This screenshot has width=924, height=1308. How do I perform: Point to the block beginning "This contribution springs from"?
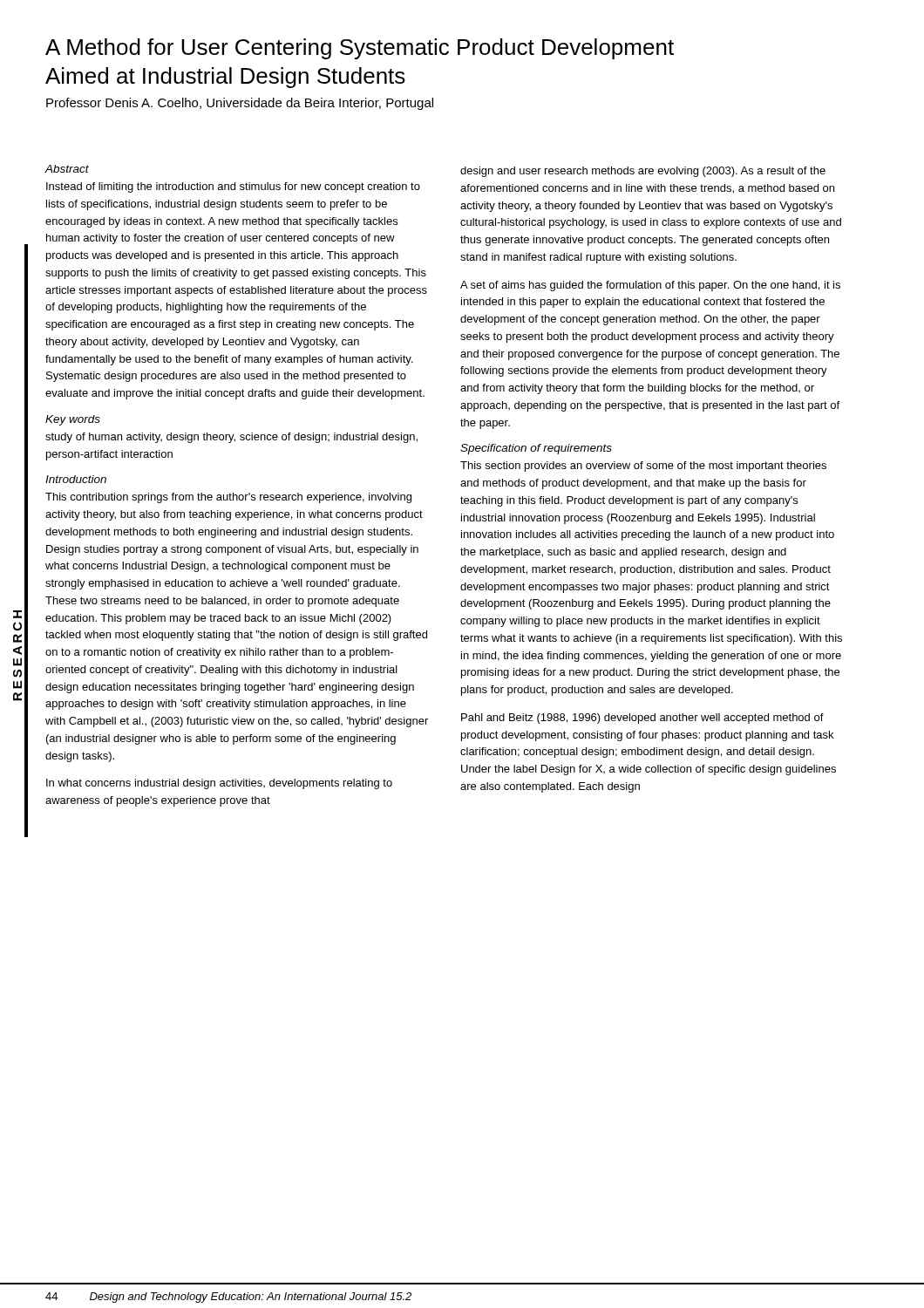point(237,626)
